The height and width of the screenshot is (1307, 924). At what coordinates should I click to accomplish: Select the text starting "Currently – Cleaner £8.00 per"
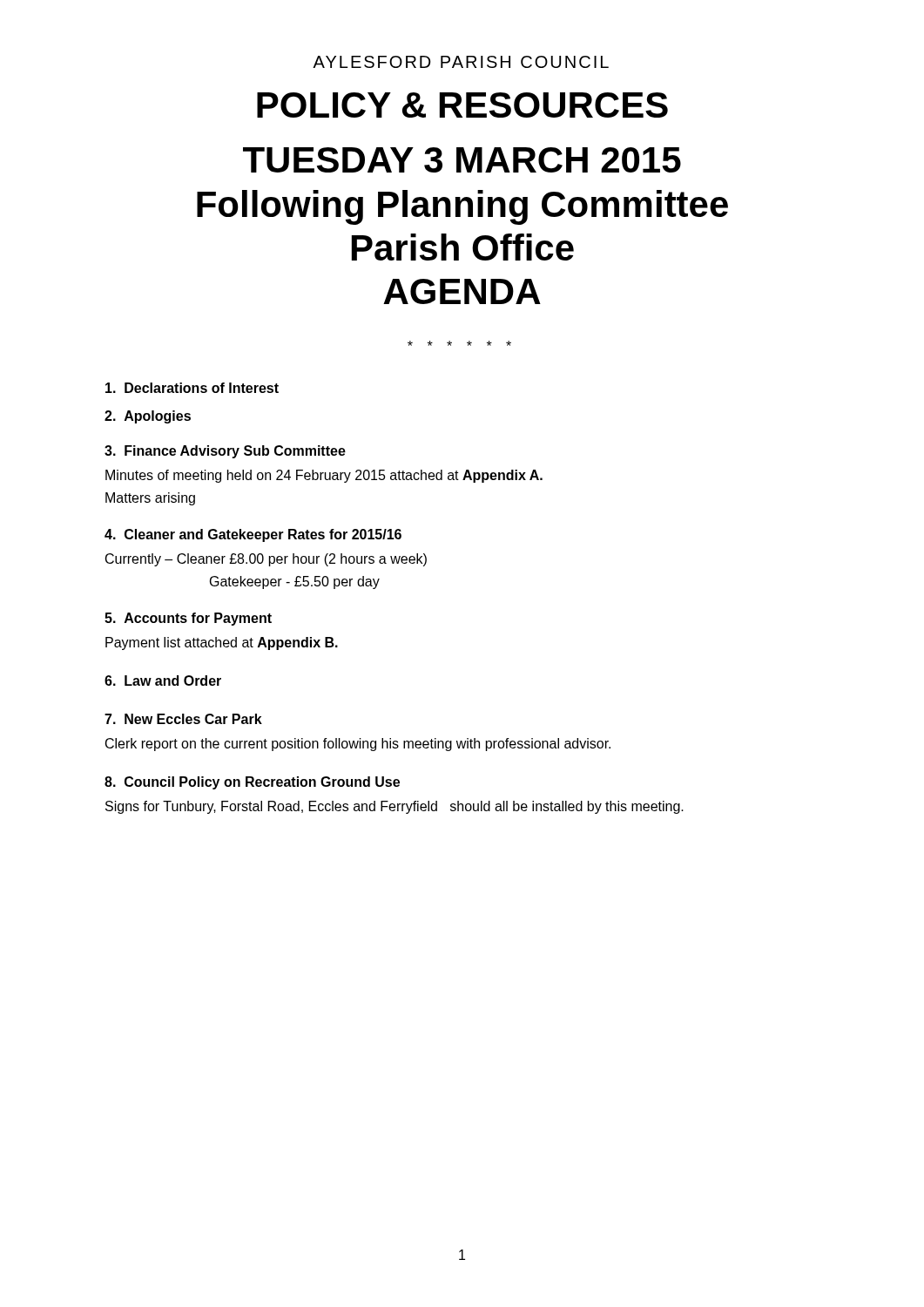tap(266, 559)
